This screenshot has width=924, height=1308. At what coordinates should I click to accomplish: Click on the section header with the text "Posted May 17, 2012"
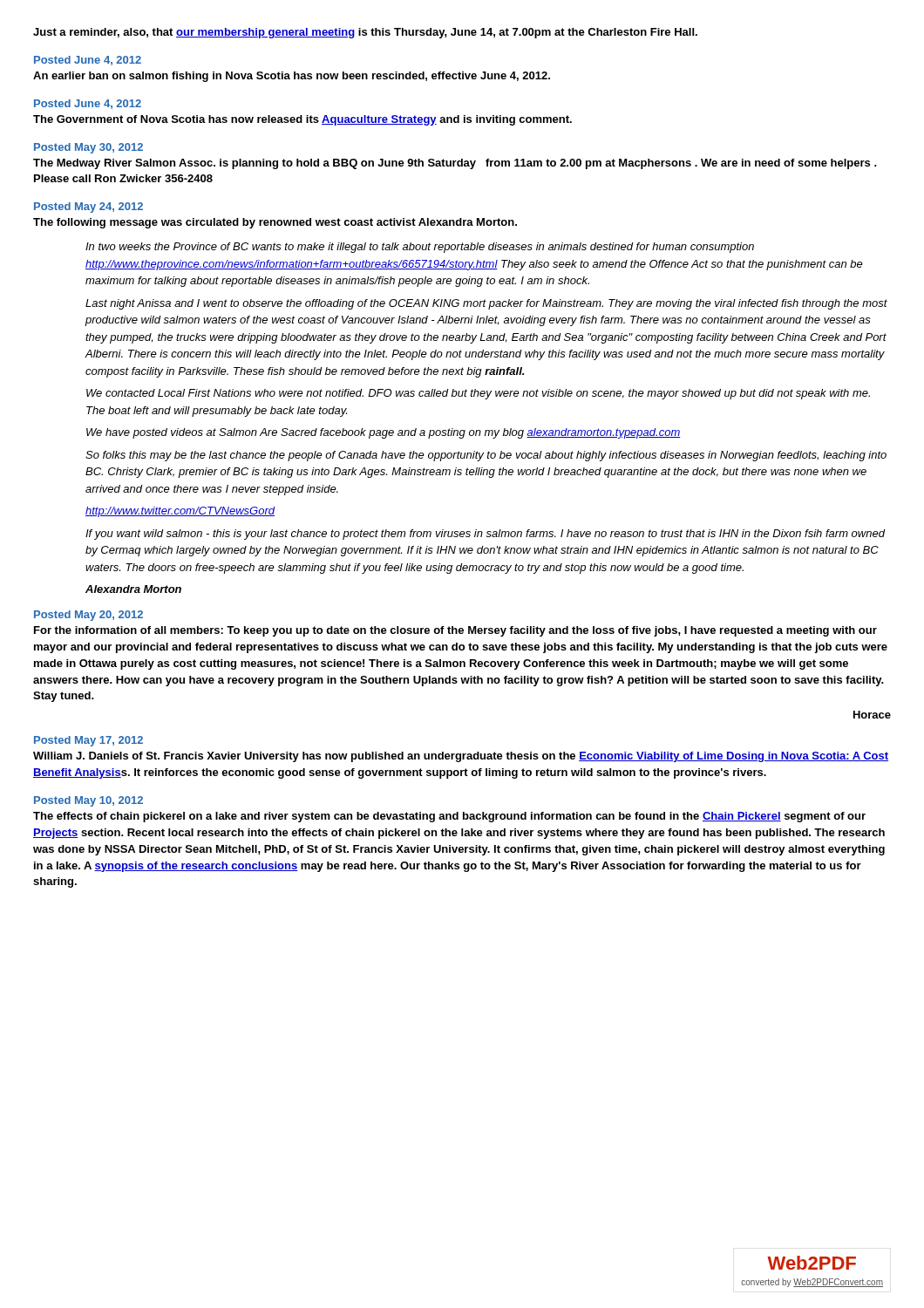88,740
